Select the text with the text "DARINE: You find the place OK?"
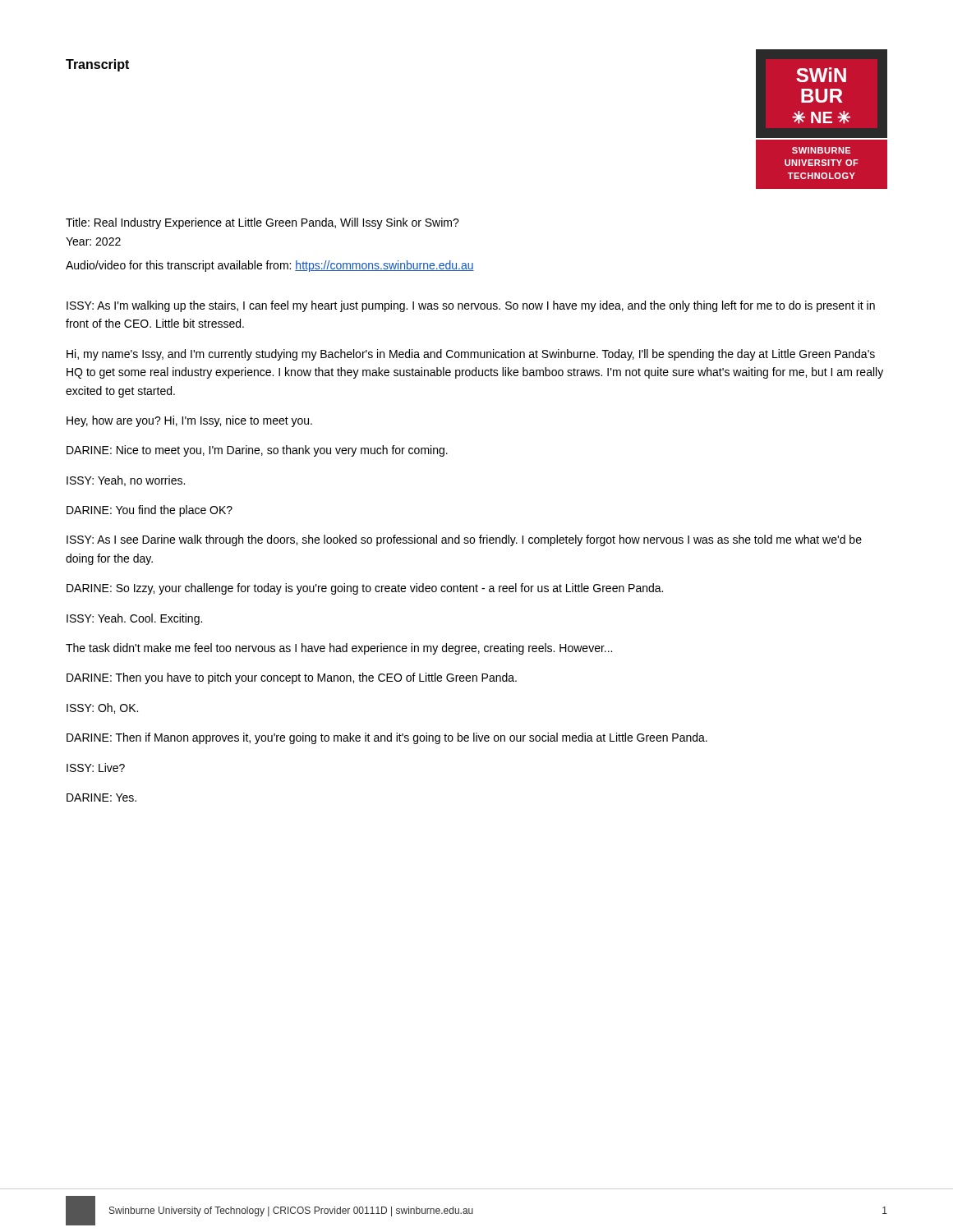The width and height of the screenshot is (953, 1232). click(x=149, y=510)
